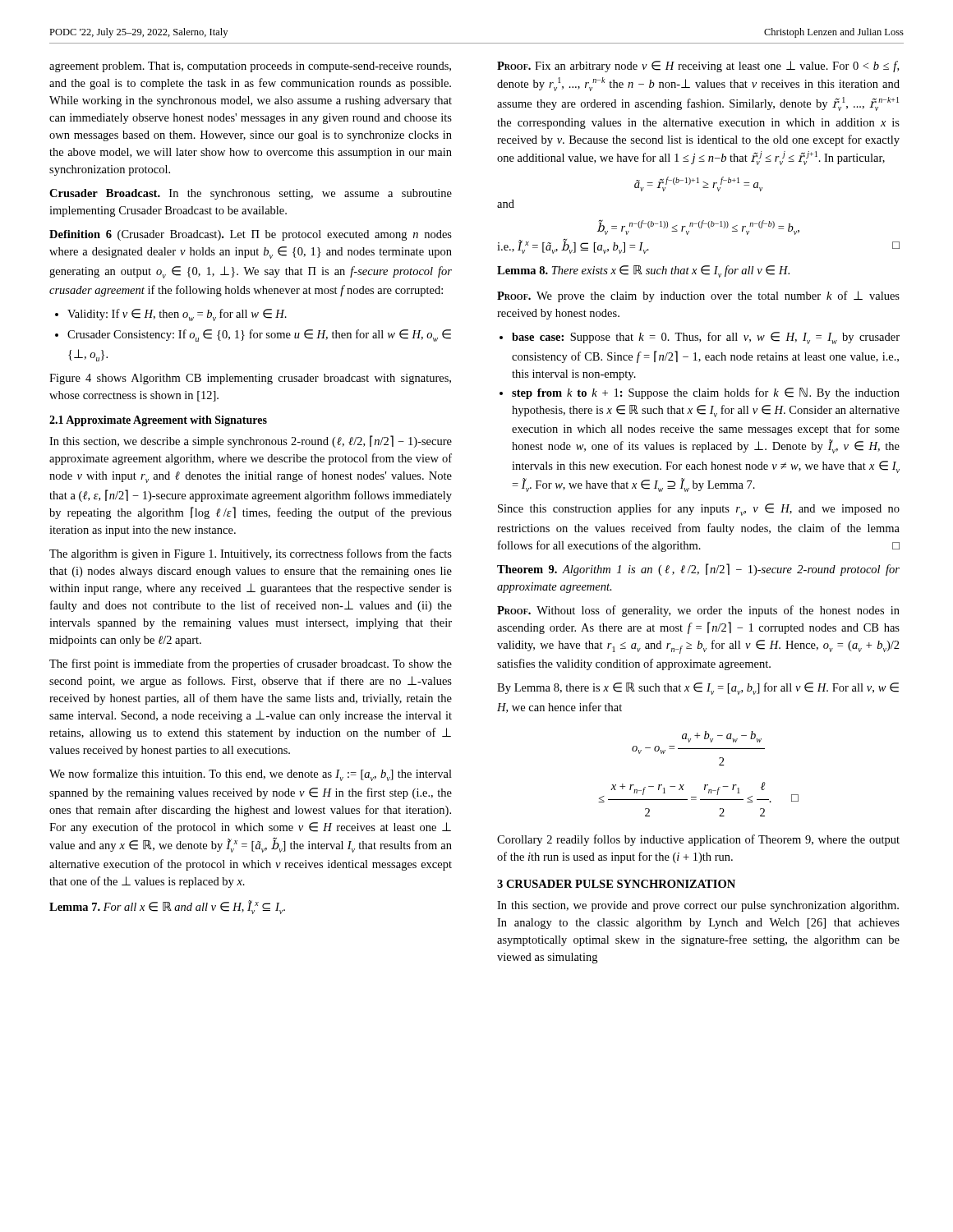Locate the text block that reads "Corollary 2 readily follos by inductive application"
Viewport: 953px width, 1232px height.
698,849
